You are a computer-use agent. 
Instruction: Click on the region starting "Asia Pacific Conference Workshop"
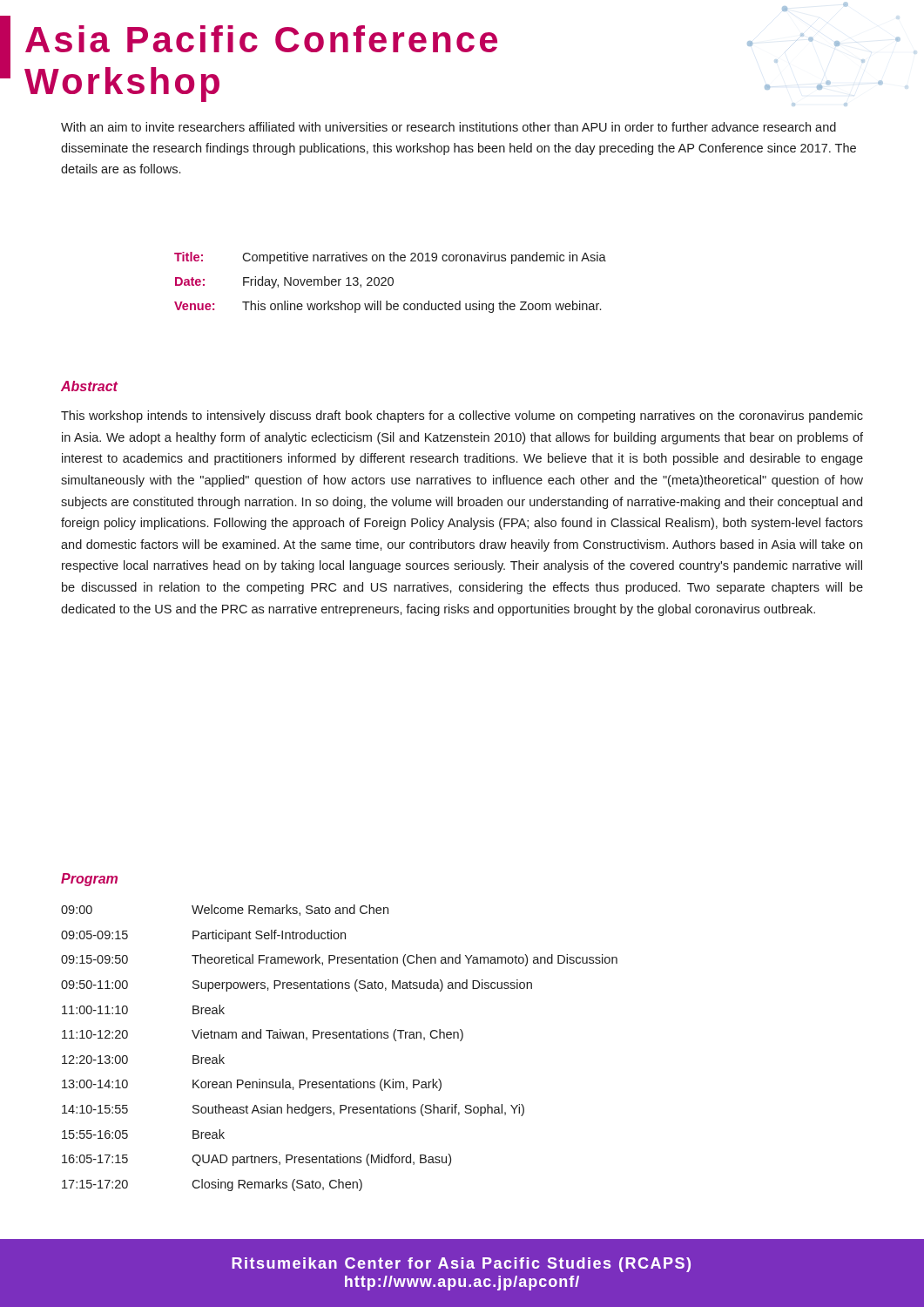click(x=338, y=61)
